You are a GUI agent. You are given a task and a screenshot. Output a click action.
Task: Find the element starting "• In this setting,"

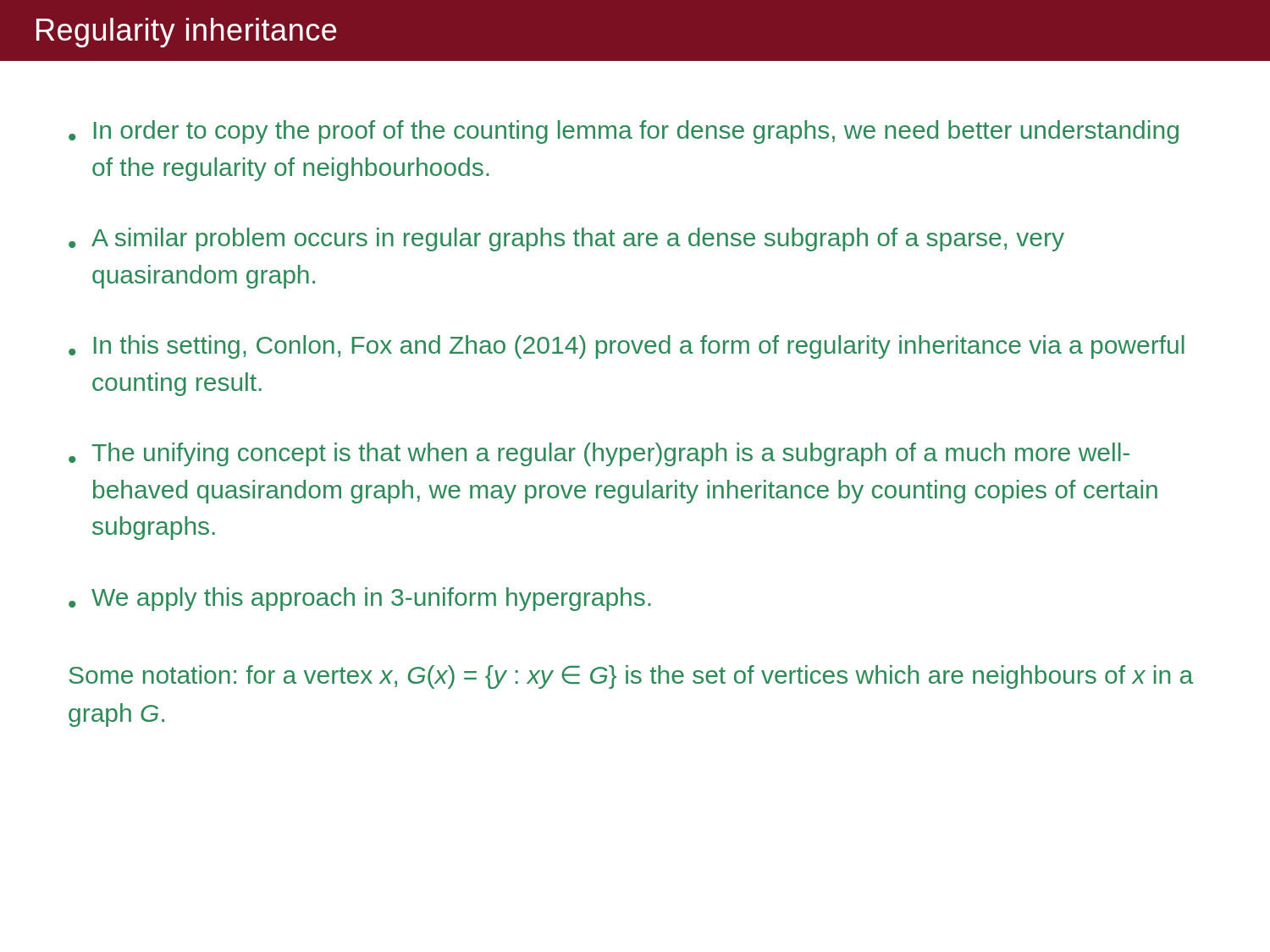point(635,363)
